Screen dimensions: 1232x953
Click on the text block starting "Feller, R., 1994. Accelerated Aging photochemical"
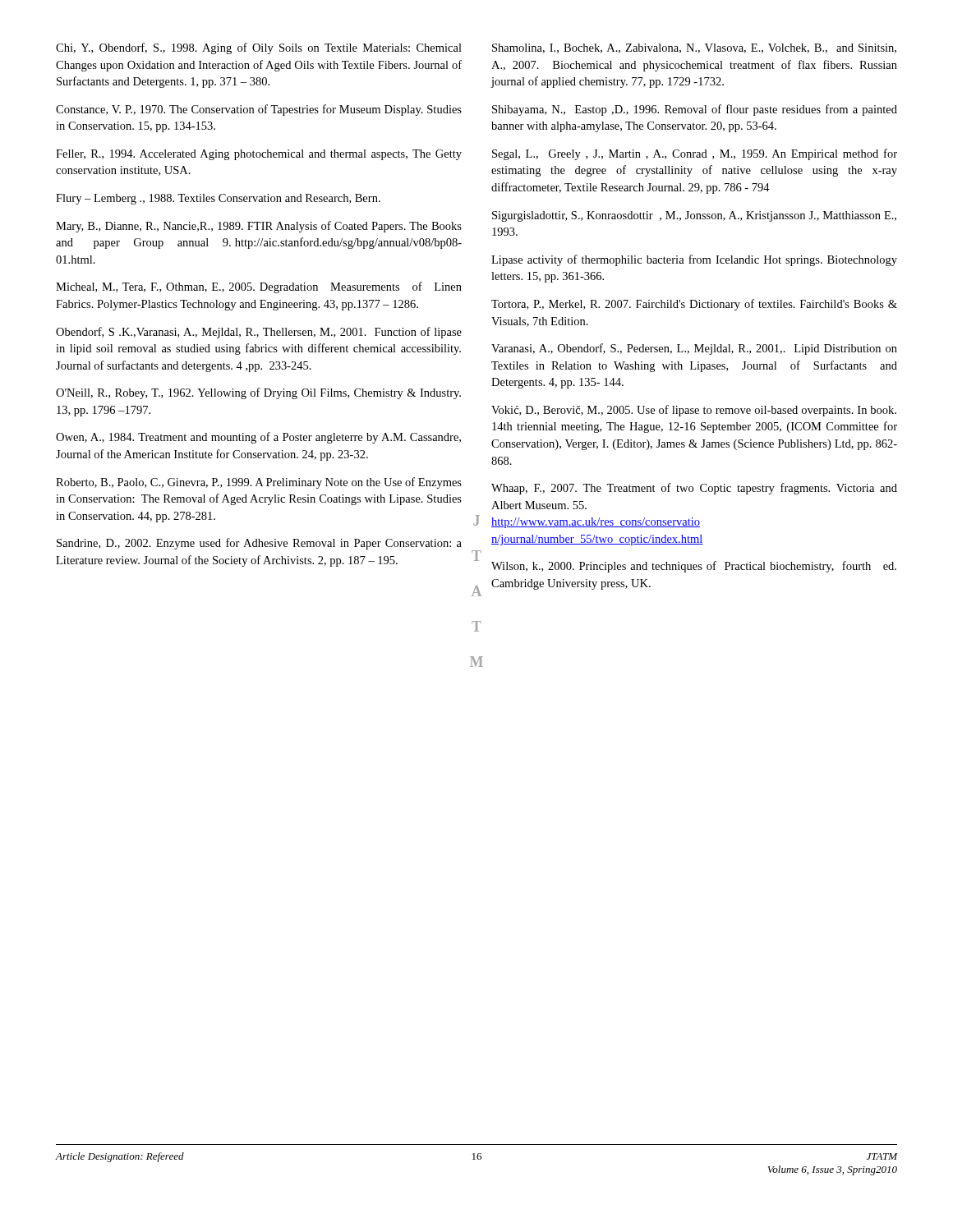point(259,162)
